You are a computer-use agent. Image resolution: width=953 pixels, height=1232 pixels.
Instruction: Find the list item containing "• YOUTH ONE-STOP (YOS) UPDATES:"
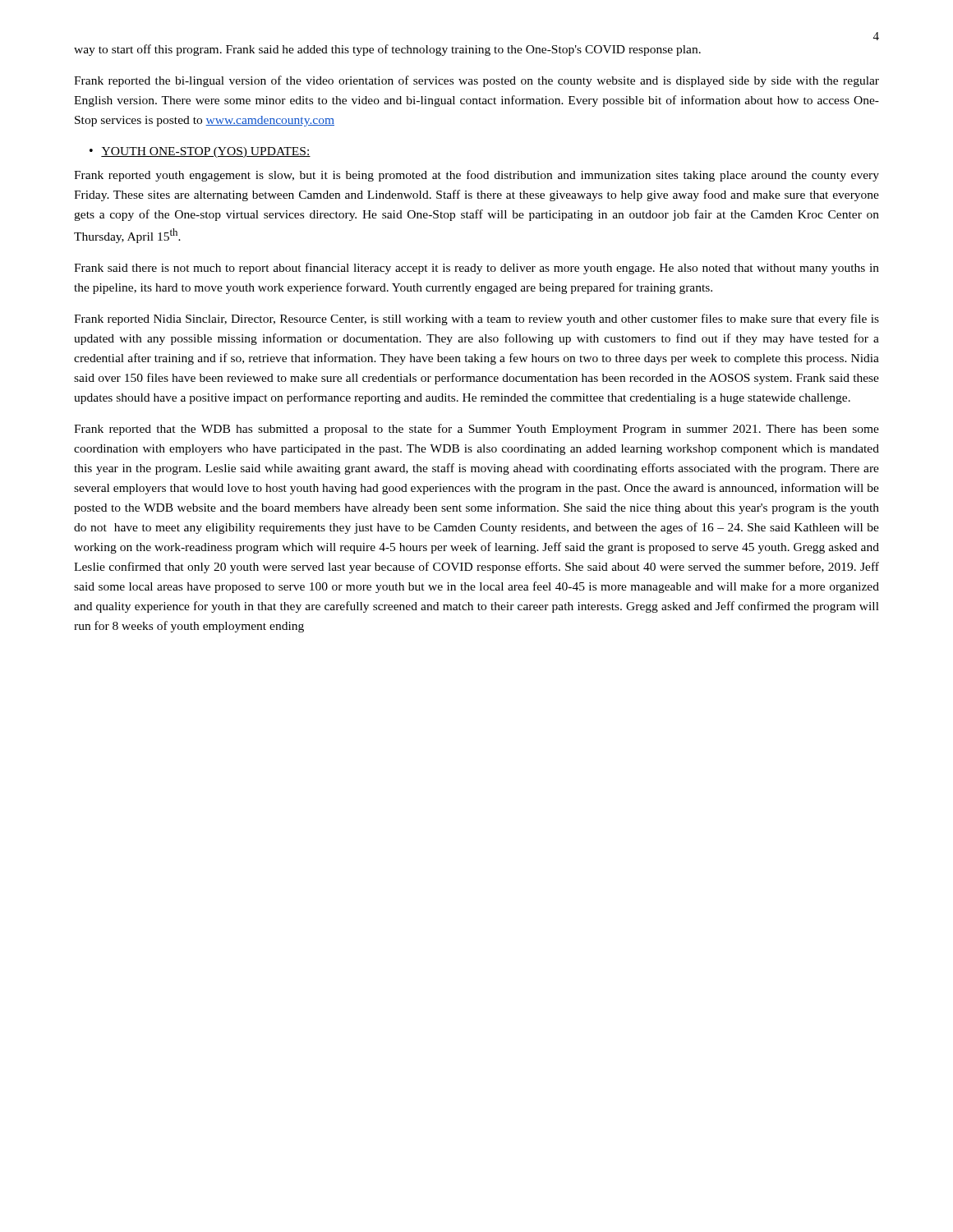(x=200, y=152)
